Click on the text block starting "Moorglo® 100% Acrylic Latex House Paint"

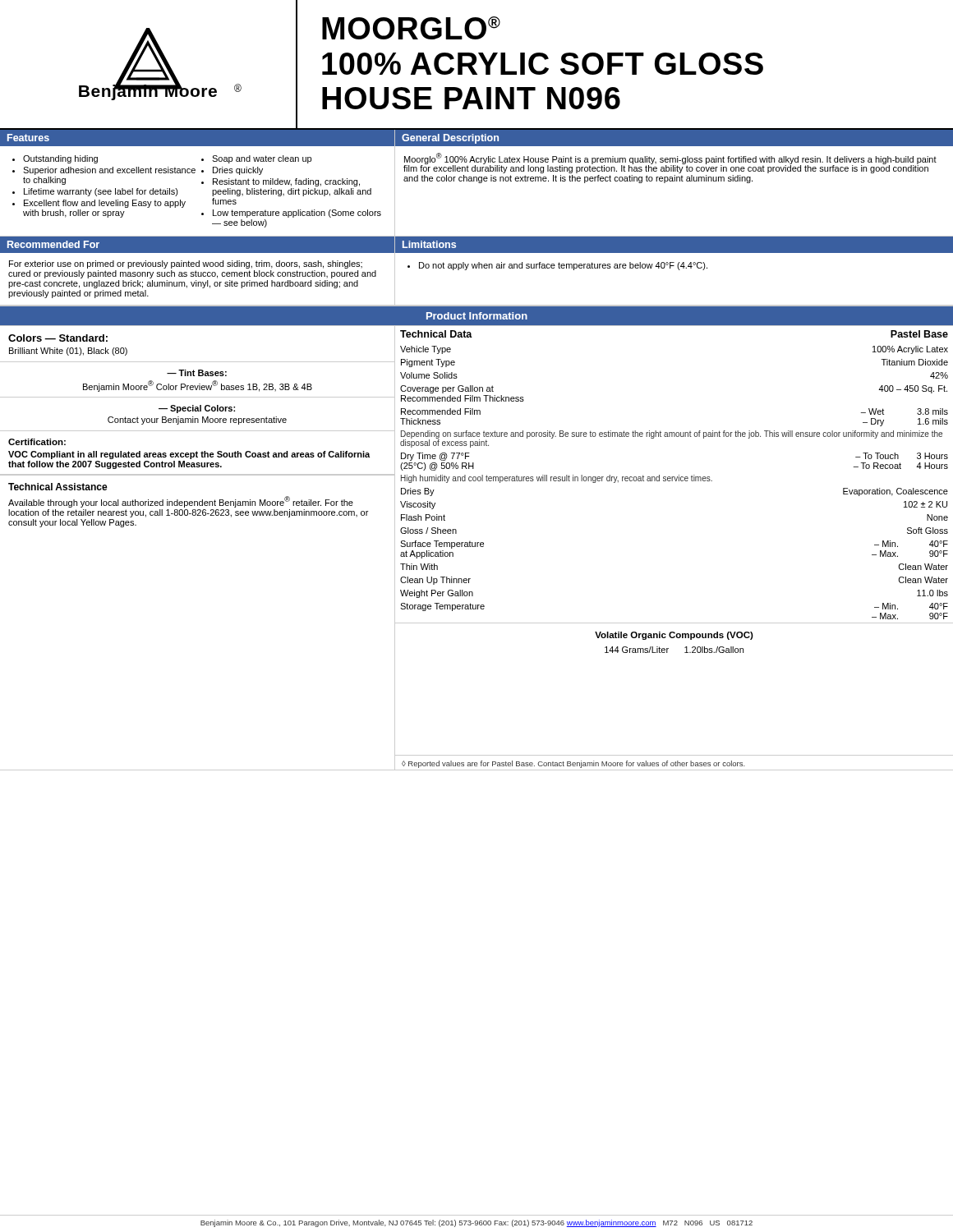(x=670, y=168)
